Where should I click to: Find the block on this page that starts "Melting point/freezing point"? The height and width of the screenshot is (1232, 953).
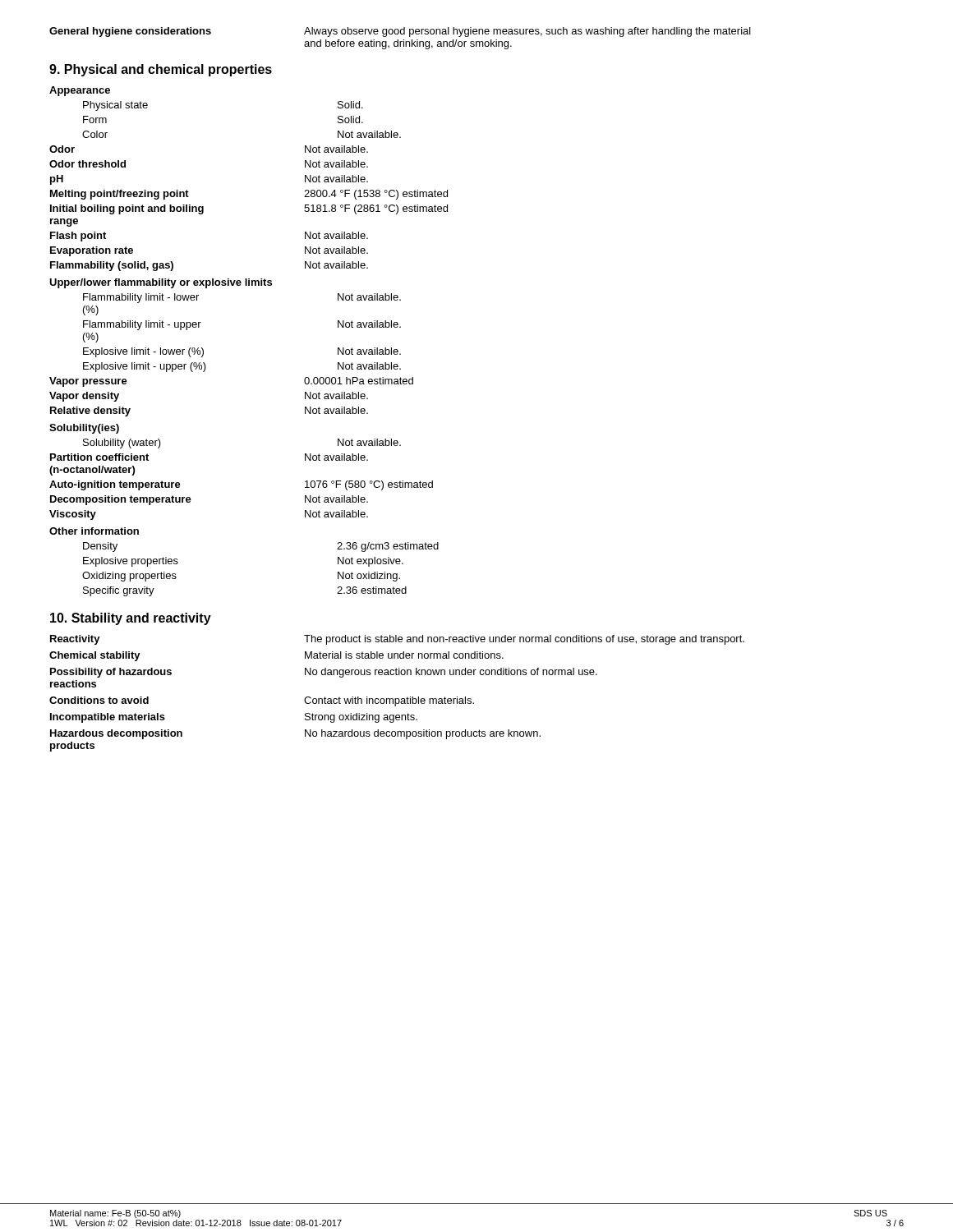(127, 194)
